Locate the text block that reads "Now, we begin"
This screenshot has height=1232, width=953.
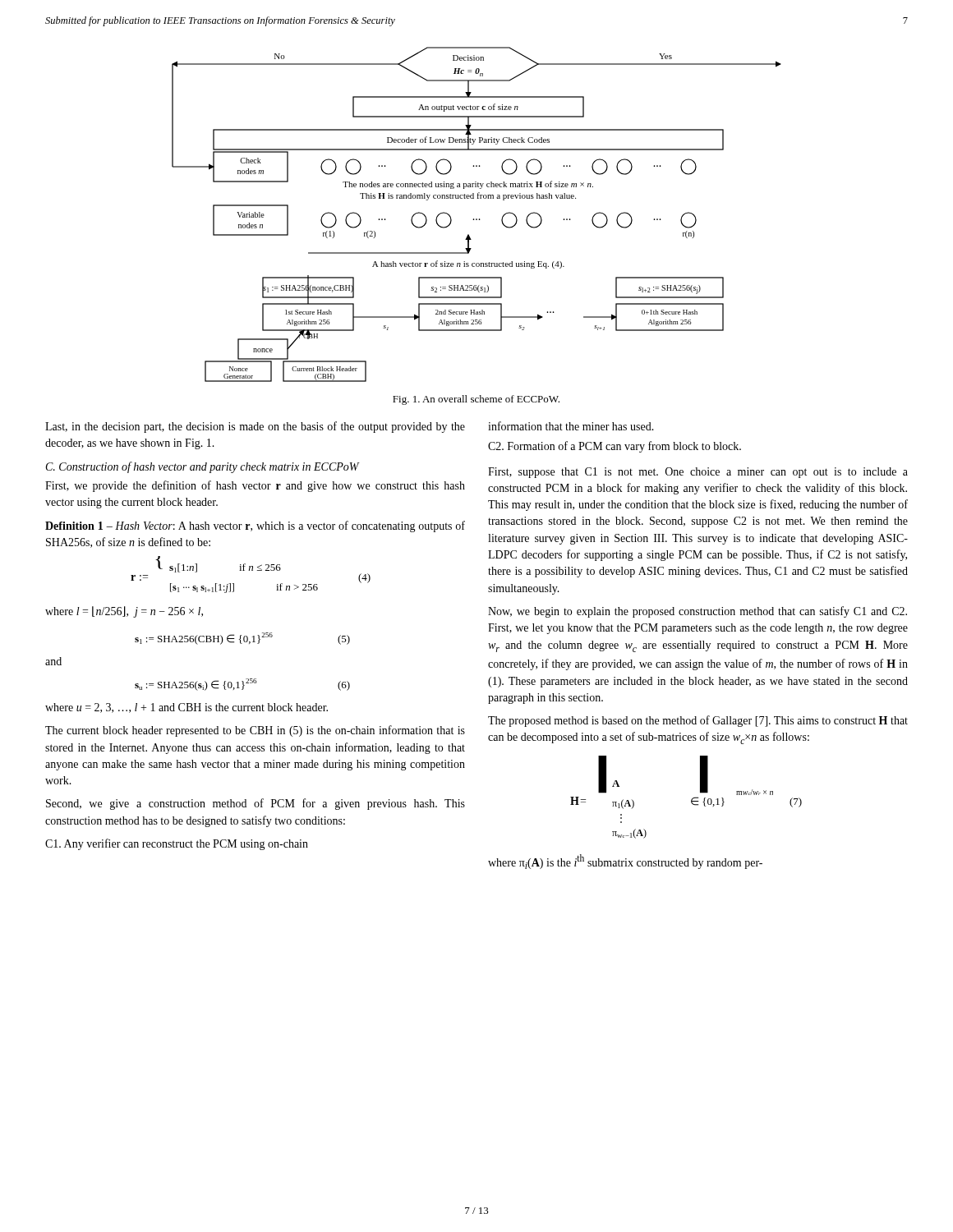click(698, 654)
